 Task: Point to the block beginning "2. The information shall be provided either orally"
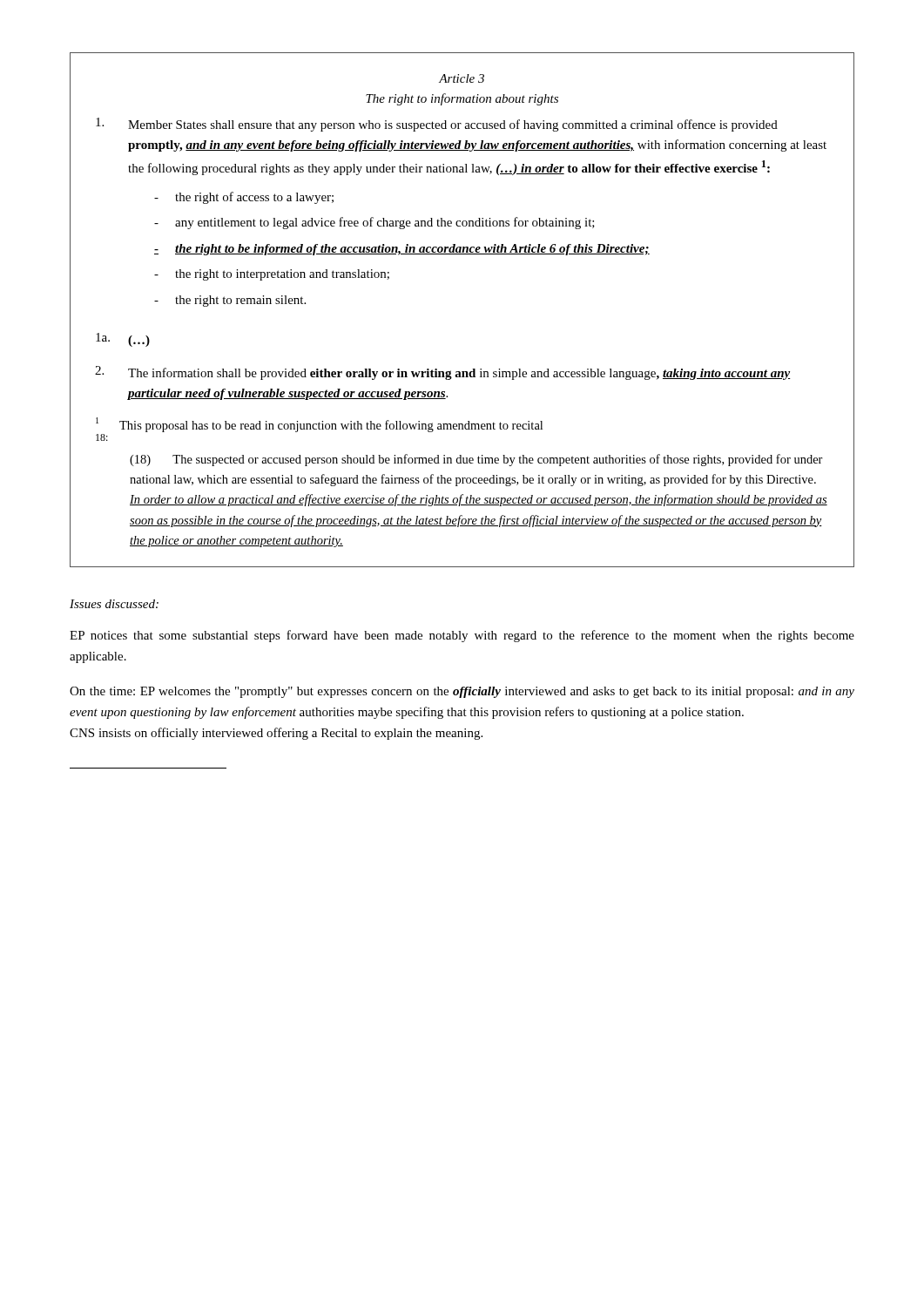point(462,383)
